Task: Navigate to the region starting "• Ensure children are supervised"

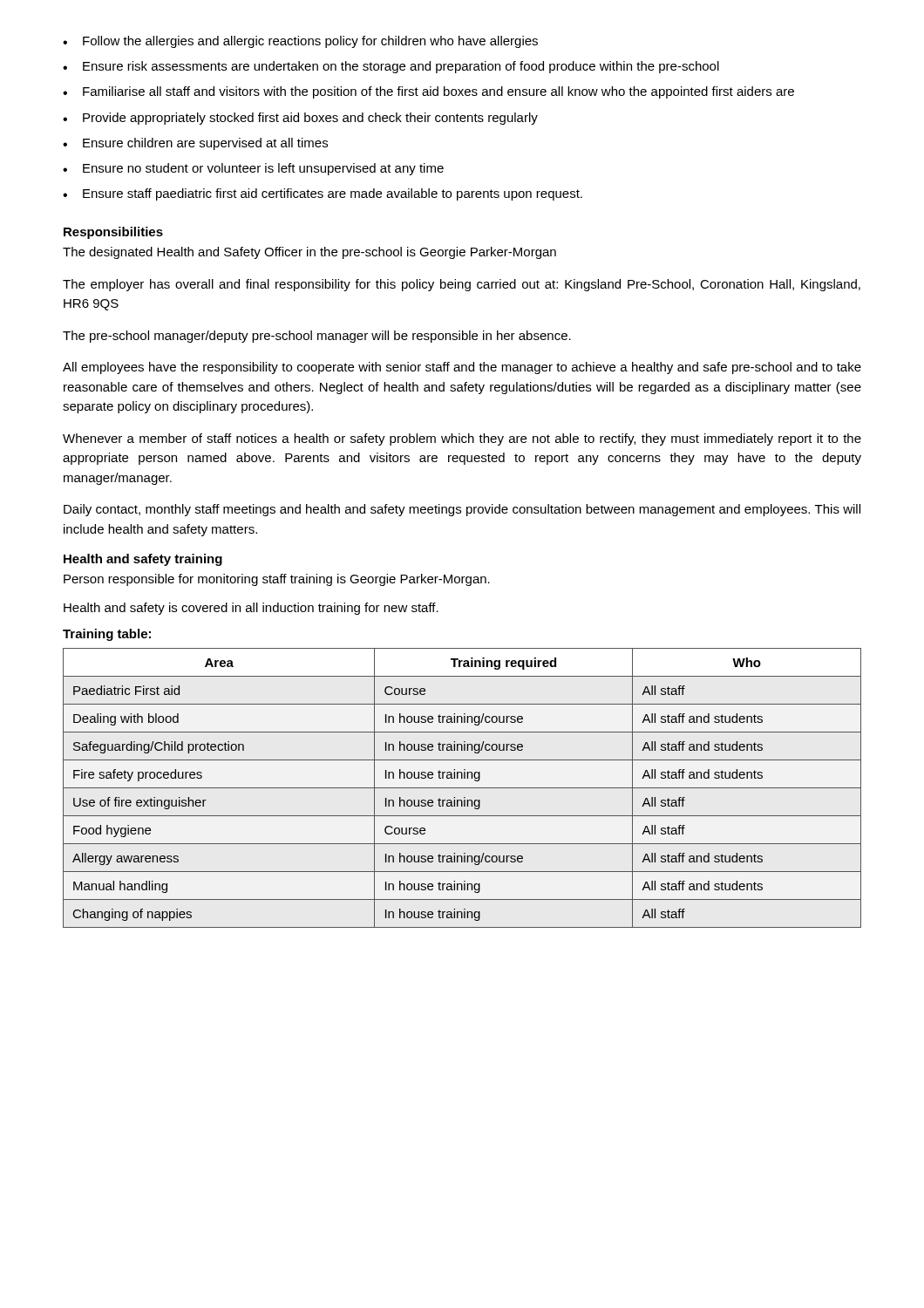Action: [x=195, y=144]
